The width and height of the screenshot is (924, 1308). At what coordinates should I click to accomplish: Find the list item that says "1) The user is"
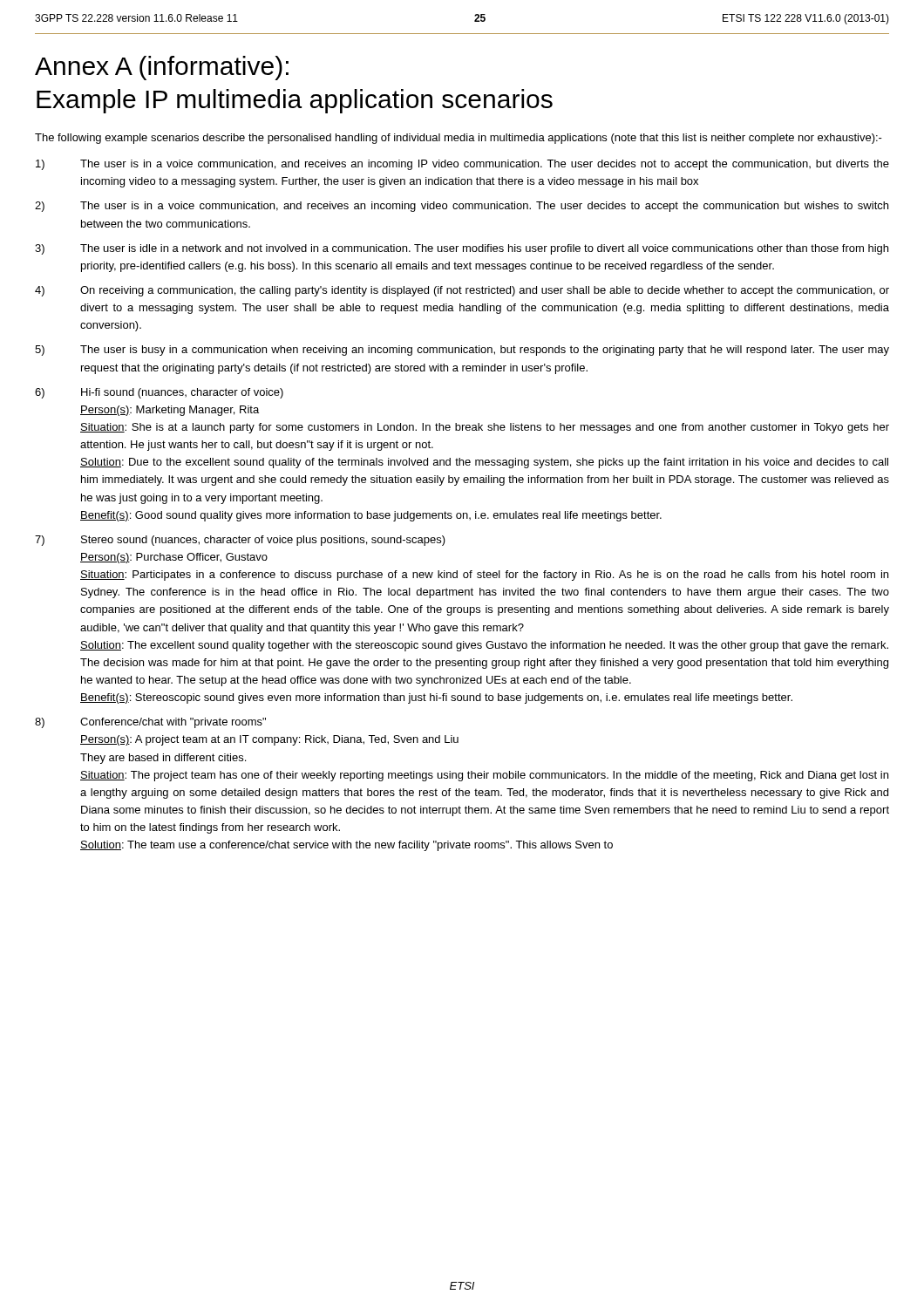(462, 173)
